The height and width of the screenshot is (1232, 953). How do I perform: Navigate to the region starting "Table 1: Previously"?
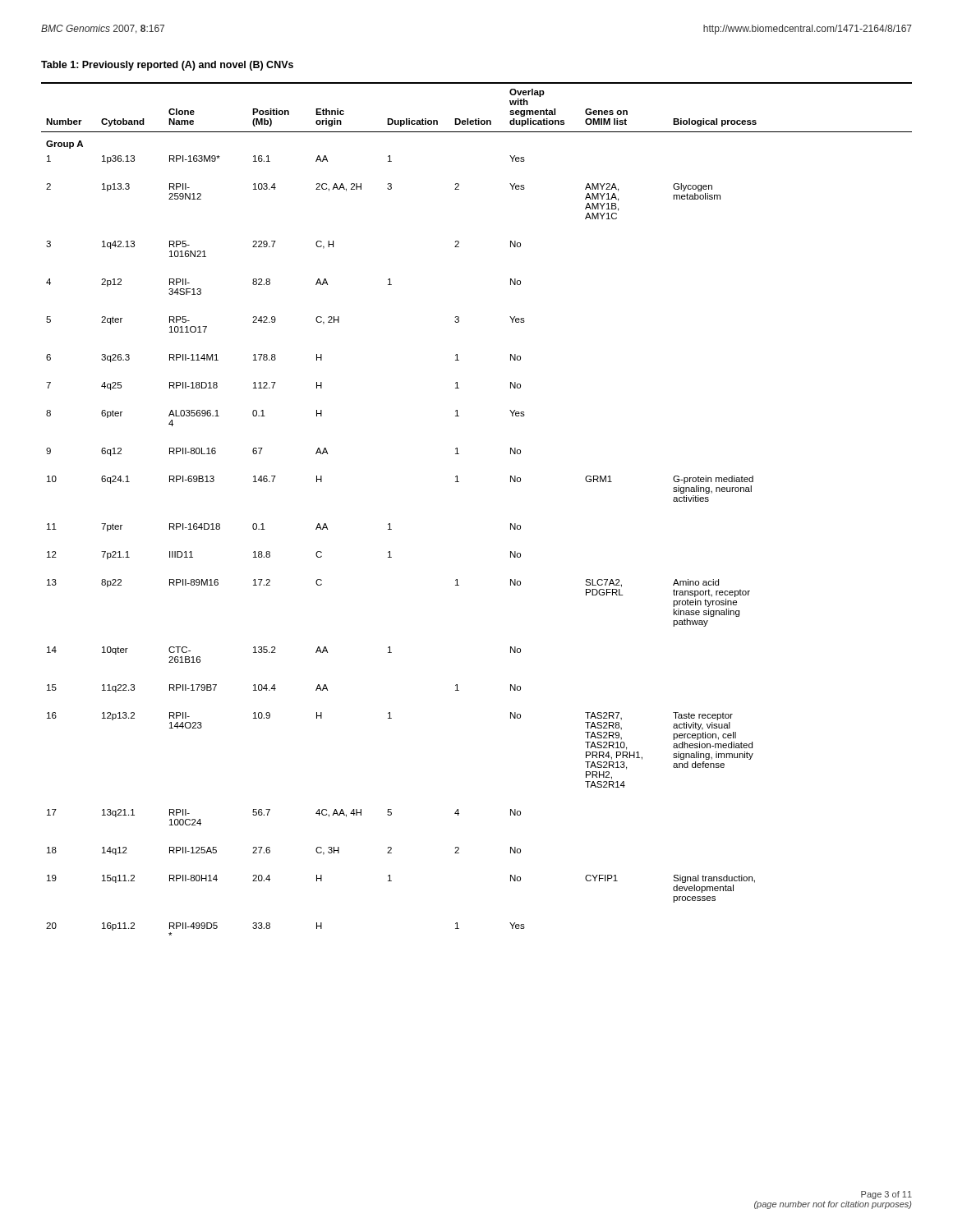[x=167, y=65]
